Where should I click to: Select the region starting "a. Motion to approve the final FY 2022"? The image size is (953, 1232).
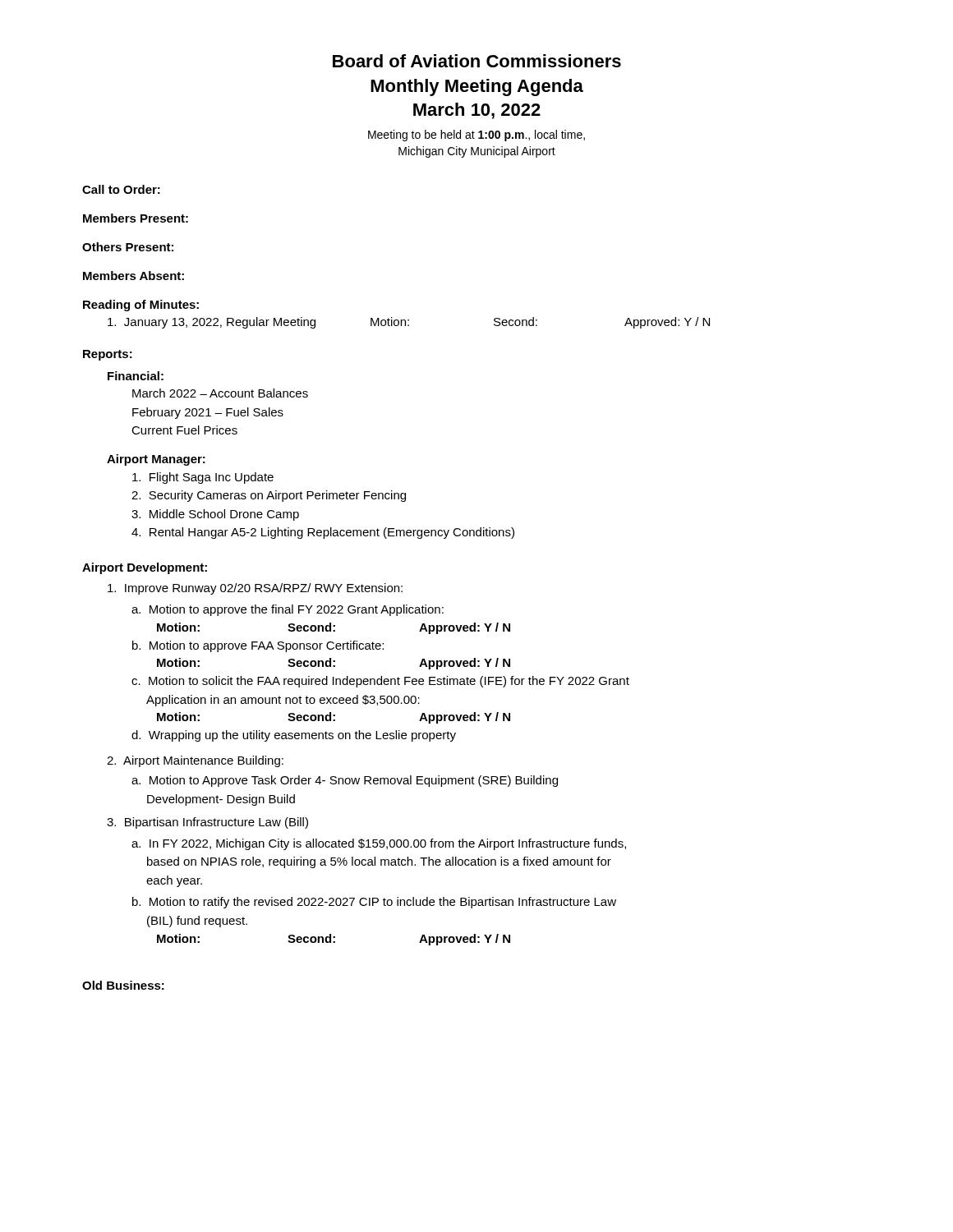pos(288,609)
